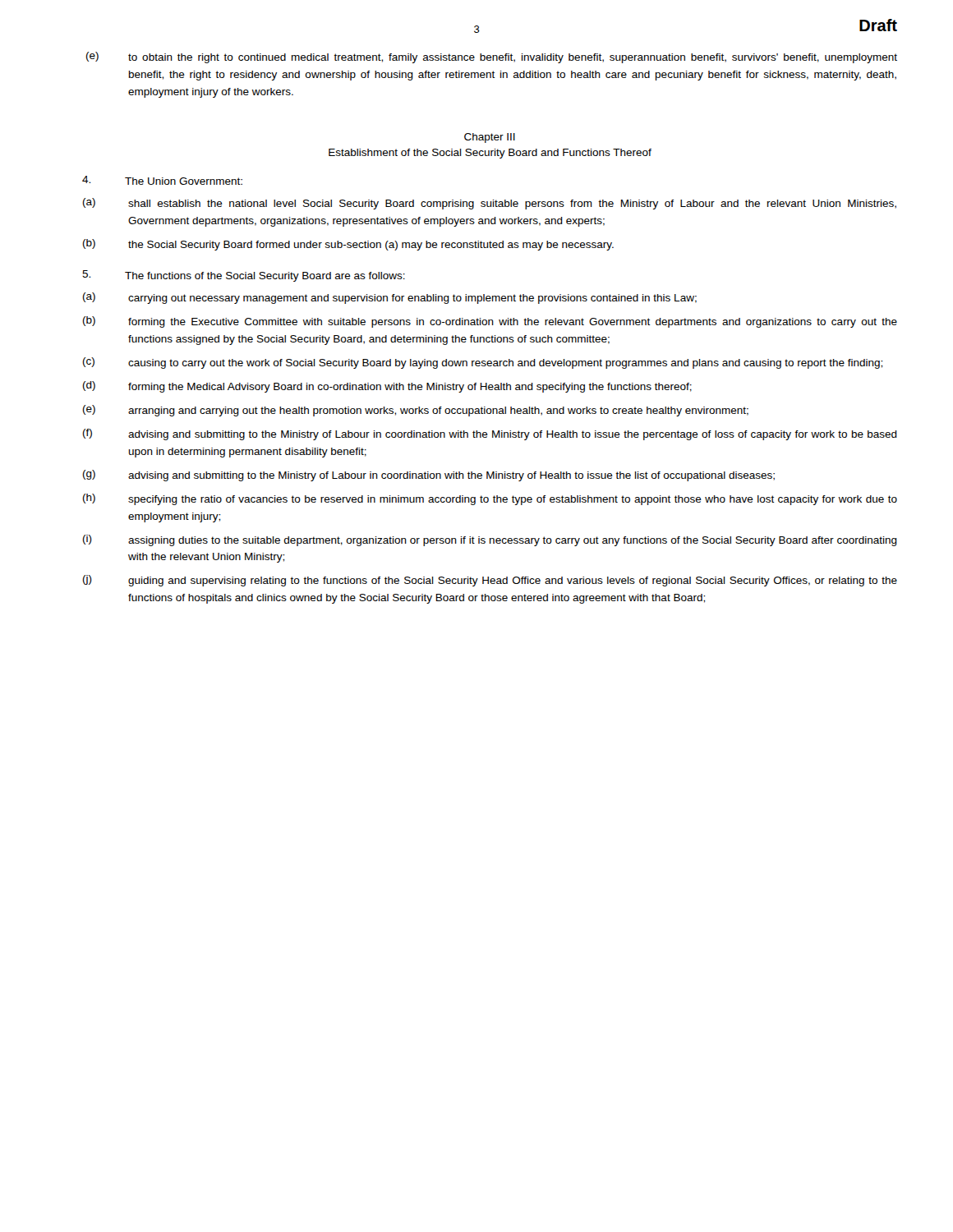Find the region starting "5. The functions of the Social Security Board"
The width and height of the screenshot is (953, 1232).
coord(244,276)
